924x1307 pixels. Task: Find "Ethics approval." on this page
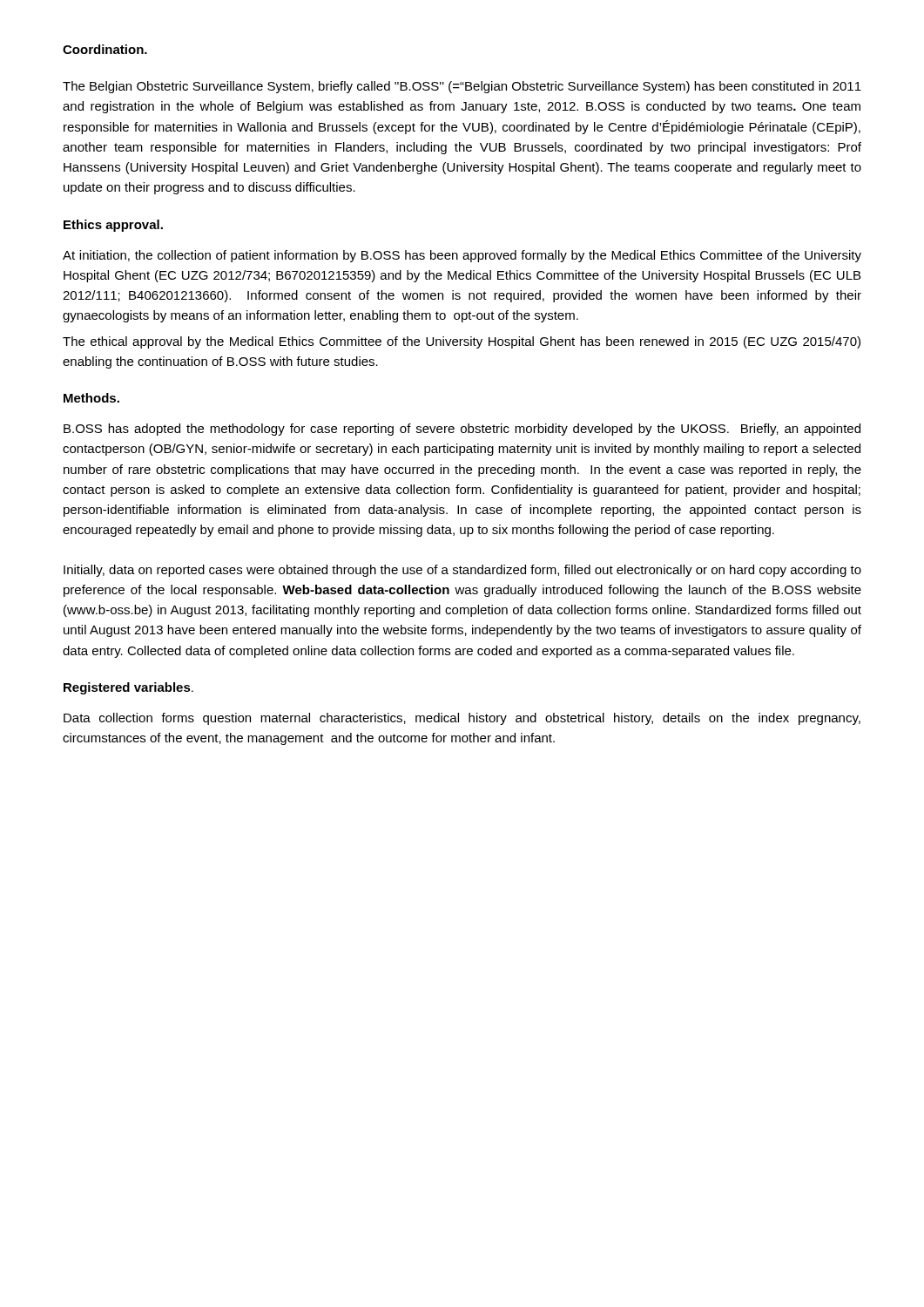pyautogui.click(x=113, y=224)
